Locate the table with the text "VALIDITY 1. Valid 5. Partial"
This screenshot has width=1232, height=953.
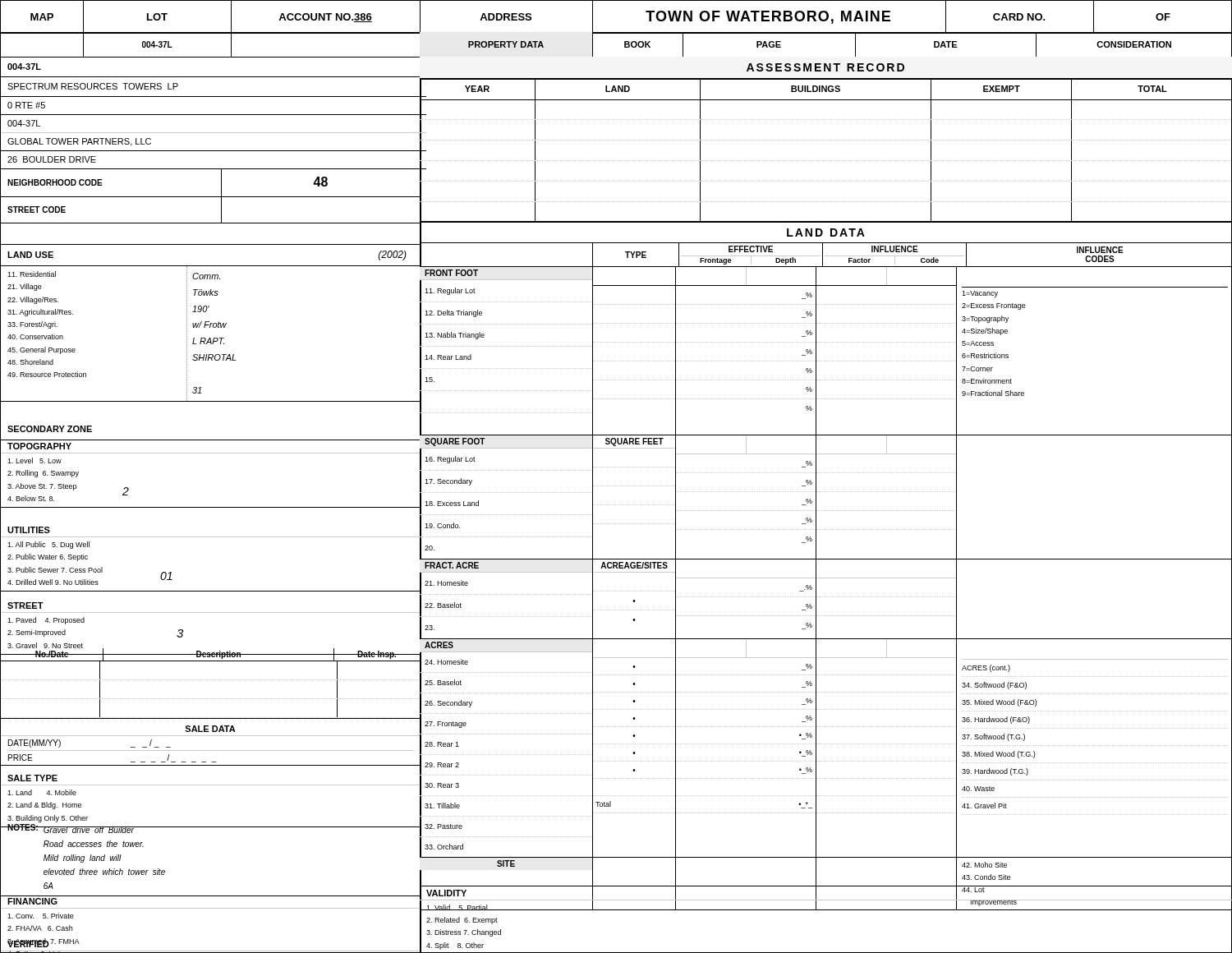826,919
